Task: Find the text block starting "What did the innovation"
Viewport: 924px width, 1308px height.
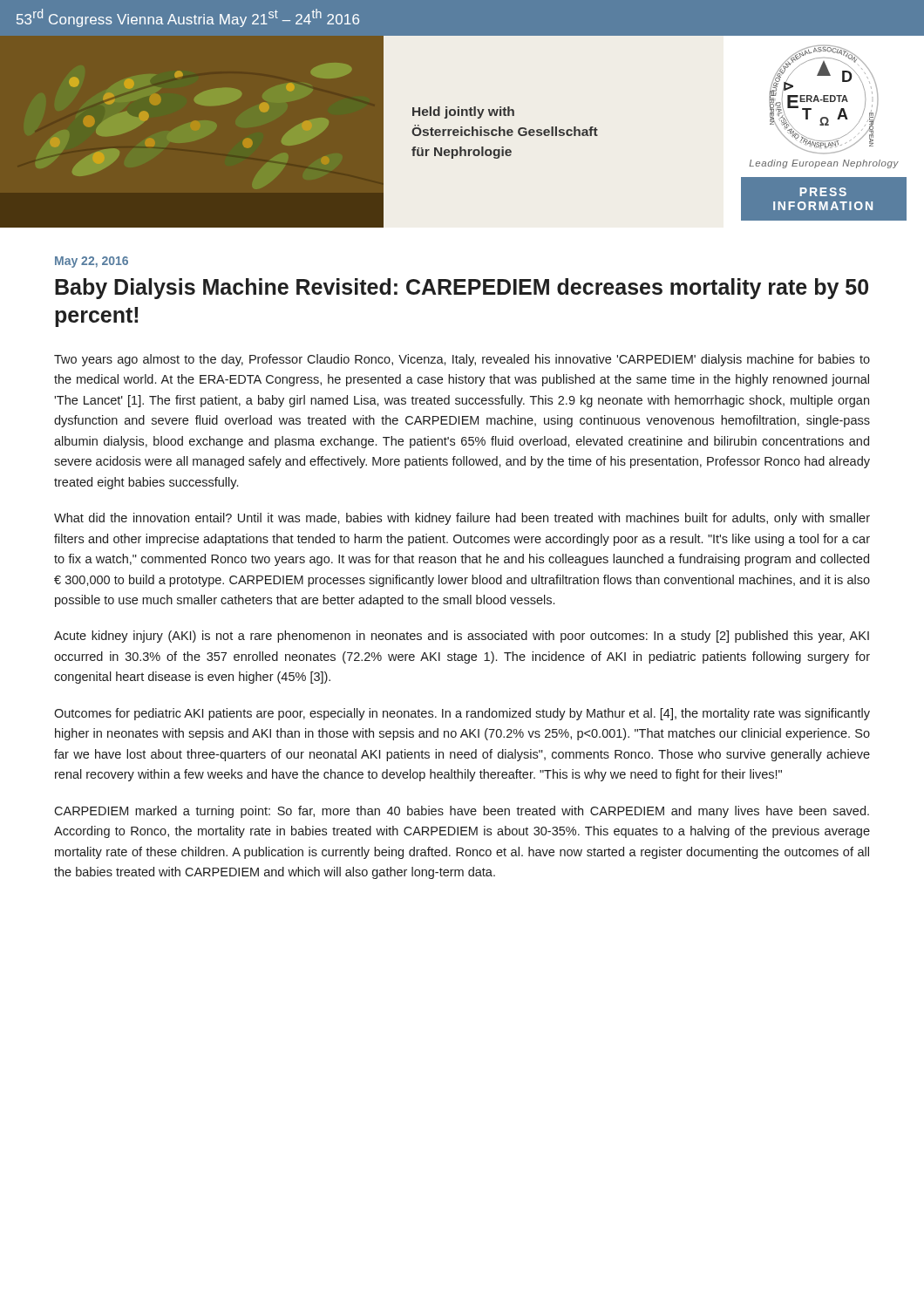Action: pyautogui.click(x=462, y=559)
